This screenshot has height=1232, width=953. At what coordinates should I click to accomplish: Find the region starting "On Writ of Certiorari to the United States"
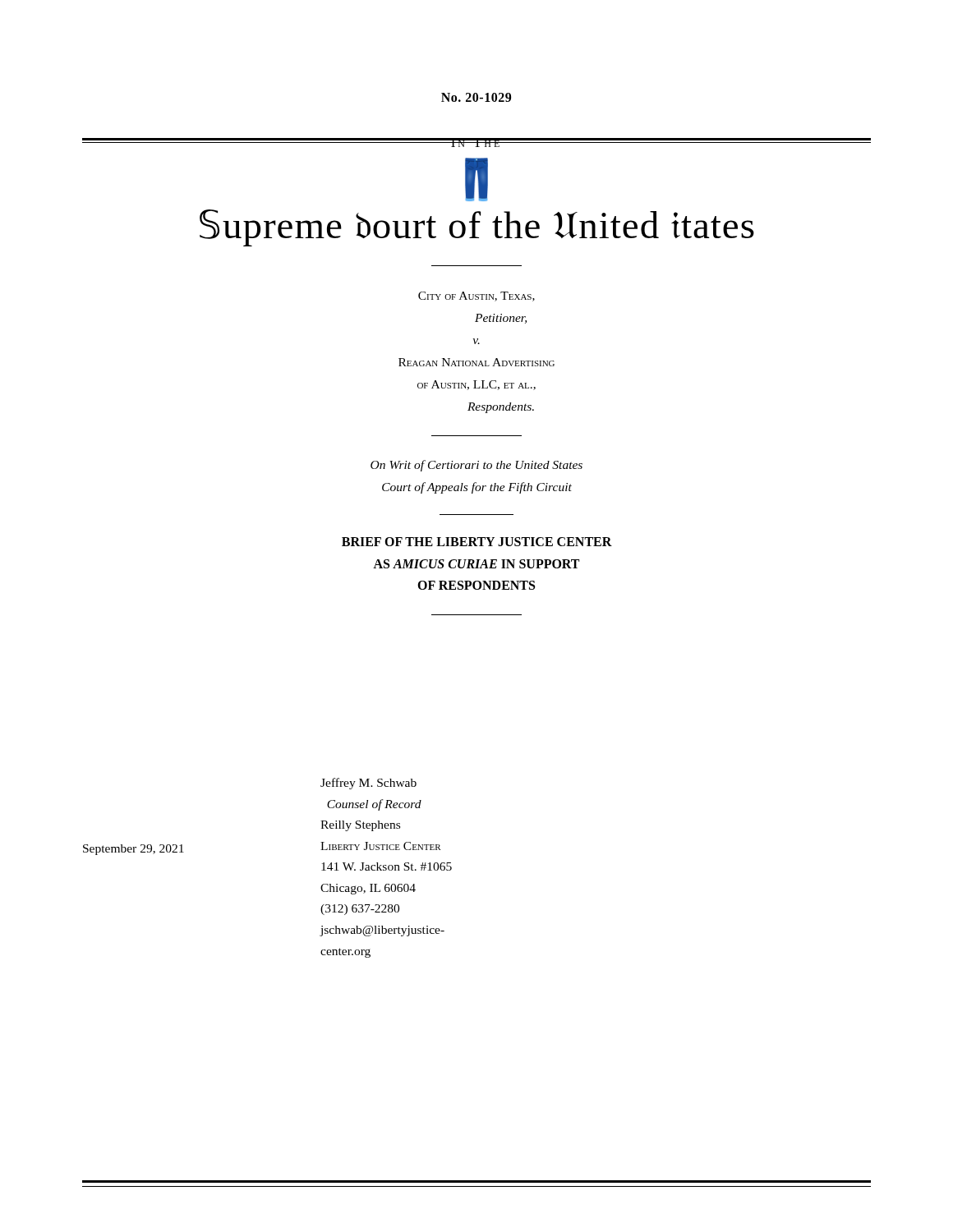(476, 476)
